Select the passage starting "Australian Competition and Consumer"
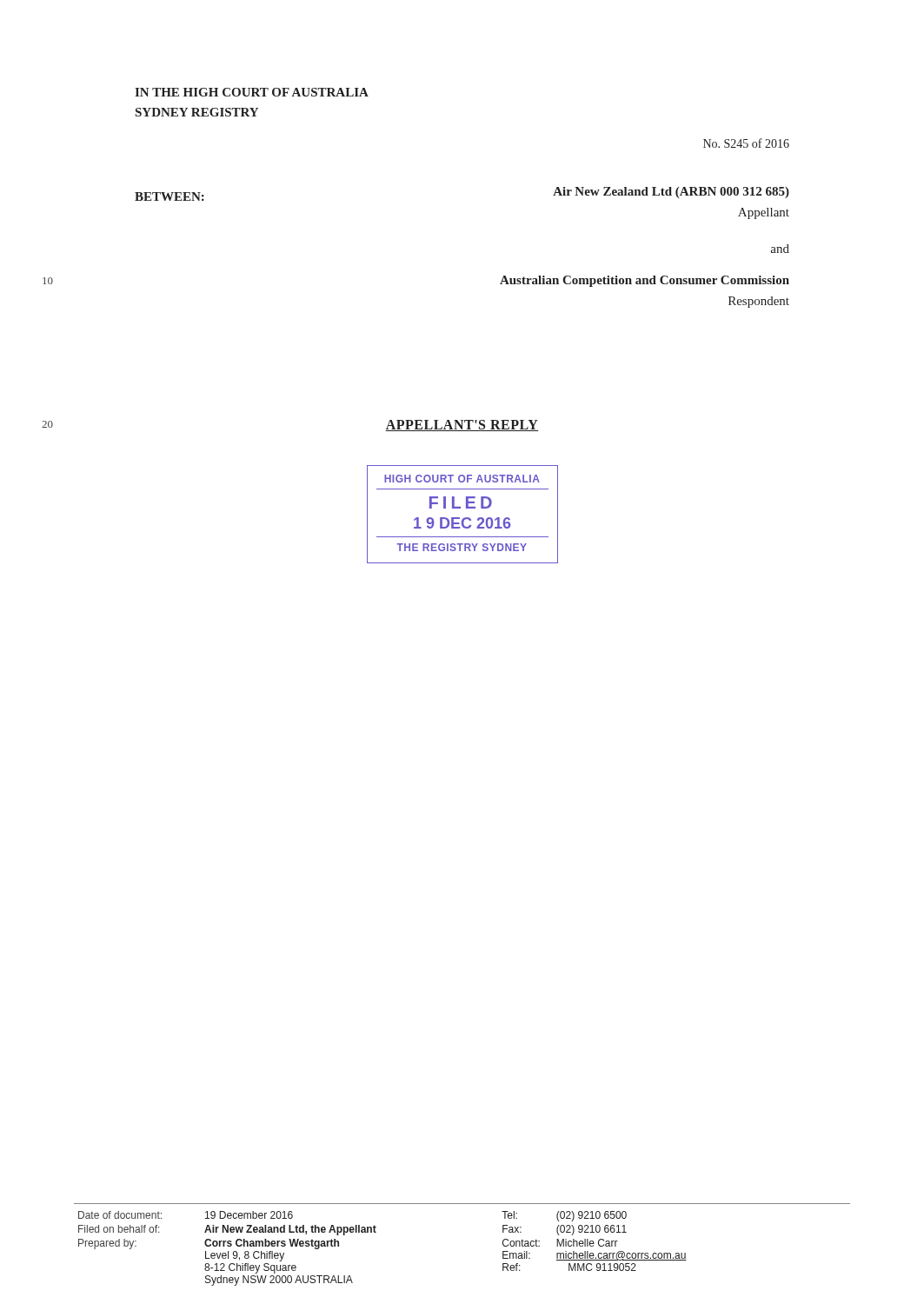Viewport: 924px width, 1304px height. [x=644, y=290]
